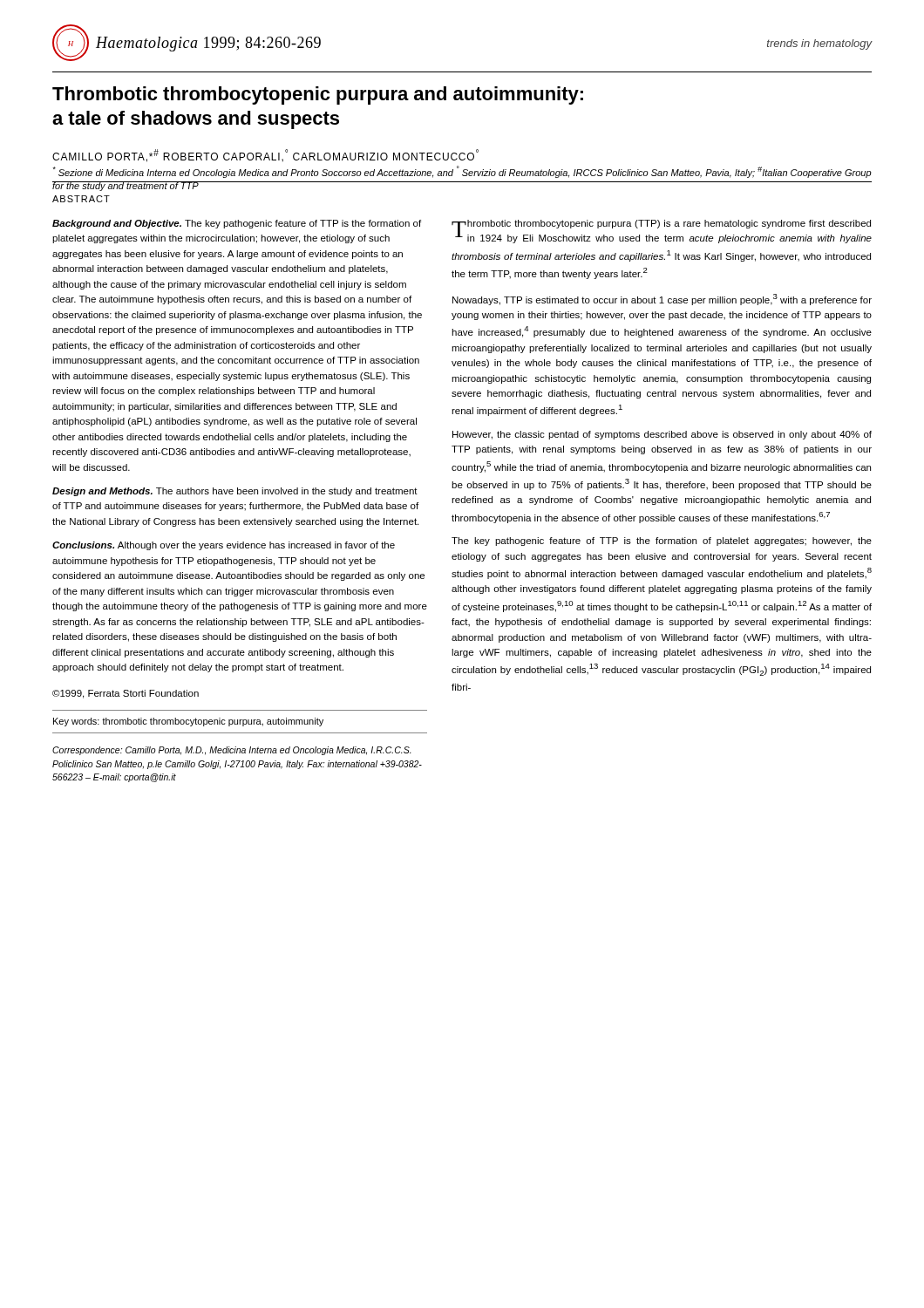Locate the block of text that opens with "However, the classic pentad of symptoms"

click(662, 476)
